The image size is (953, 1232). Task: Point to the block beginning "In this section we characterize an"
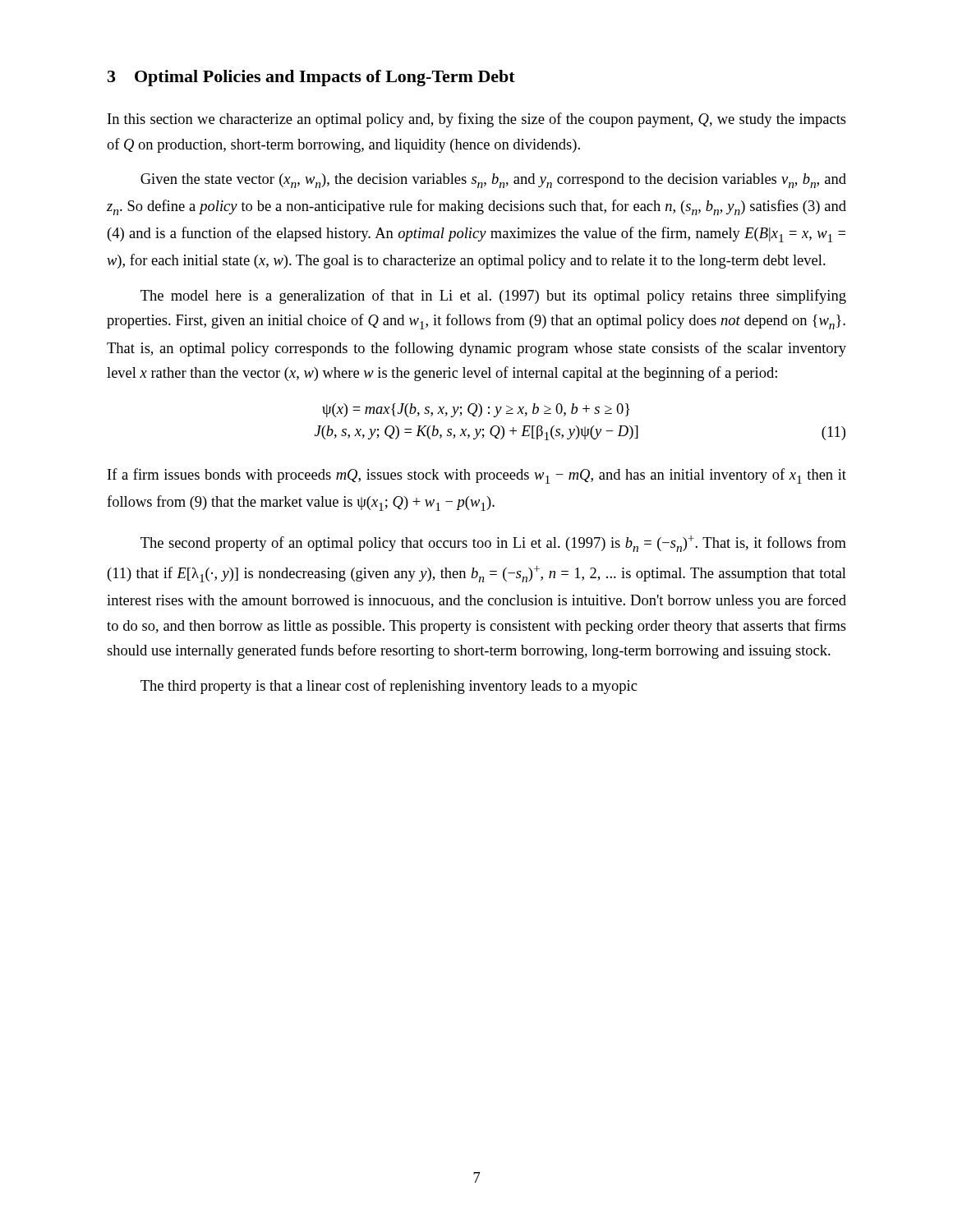(x=476, y=132)
